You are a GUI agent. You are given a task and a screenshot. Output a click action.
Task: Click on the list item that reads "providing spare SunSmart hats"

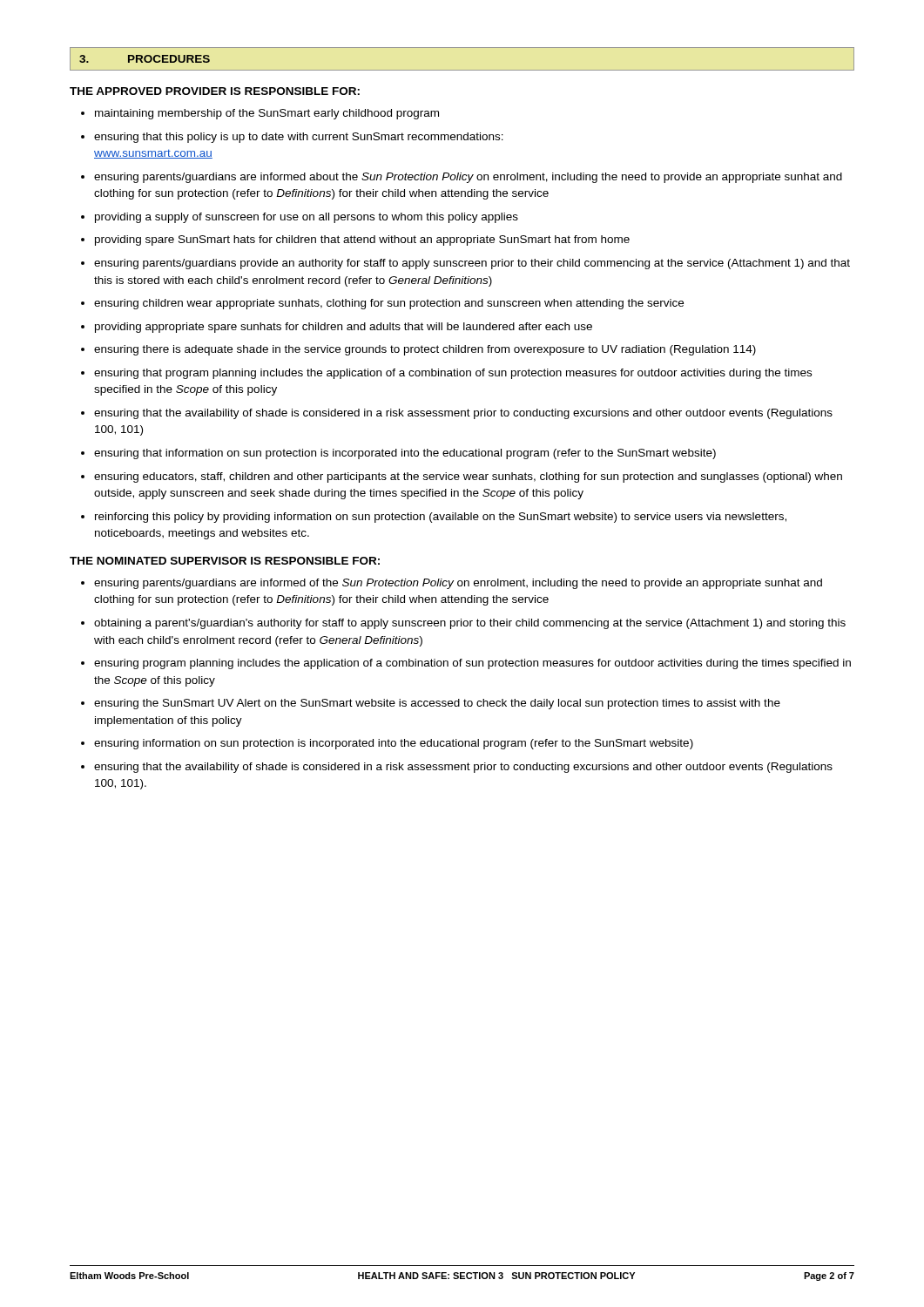[362, 239]
